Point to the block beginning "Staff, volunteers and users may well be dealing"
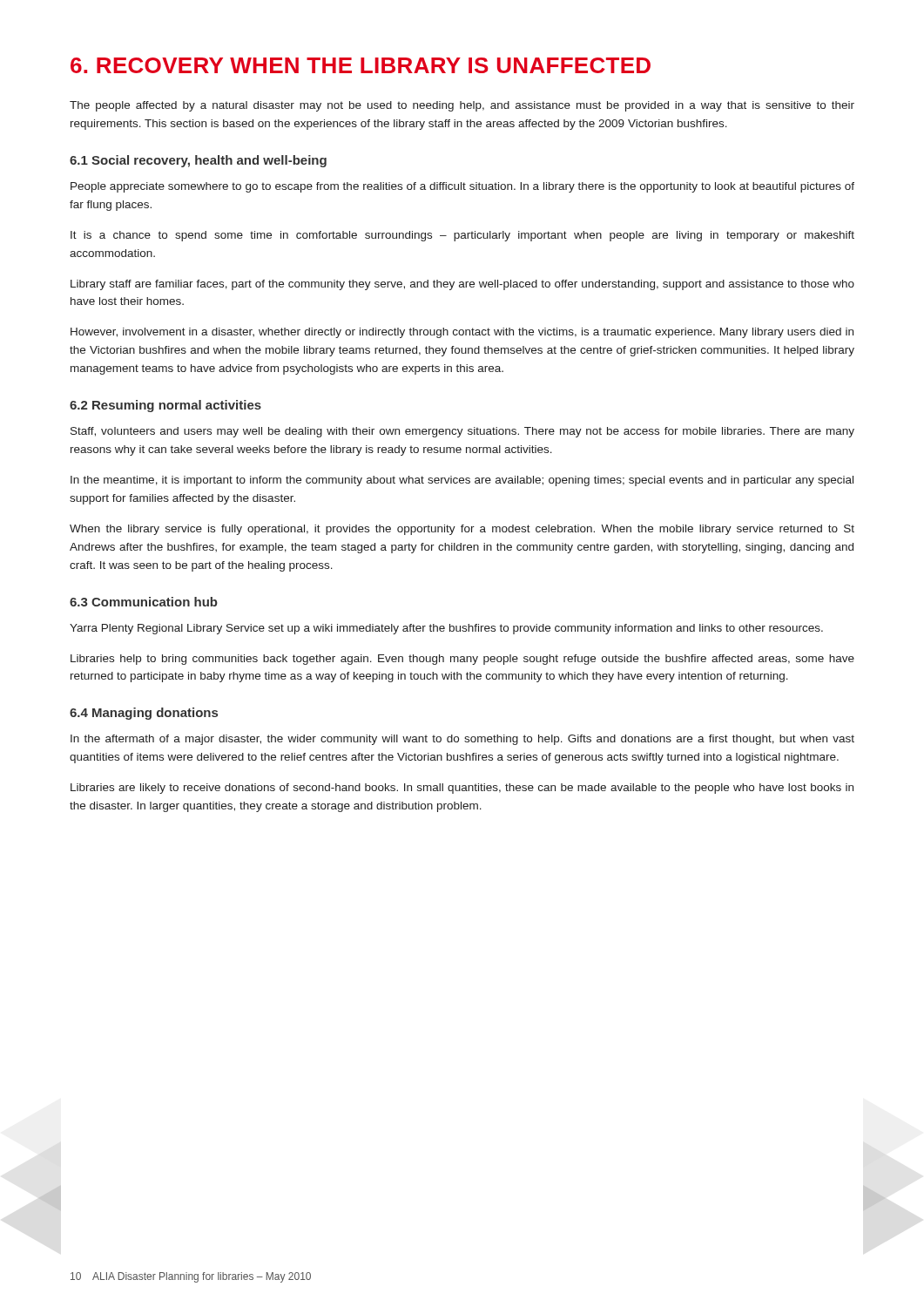The image size is (924, 1307). [x=462, y=440]
